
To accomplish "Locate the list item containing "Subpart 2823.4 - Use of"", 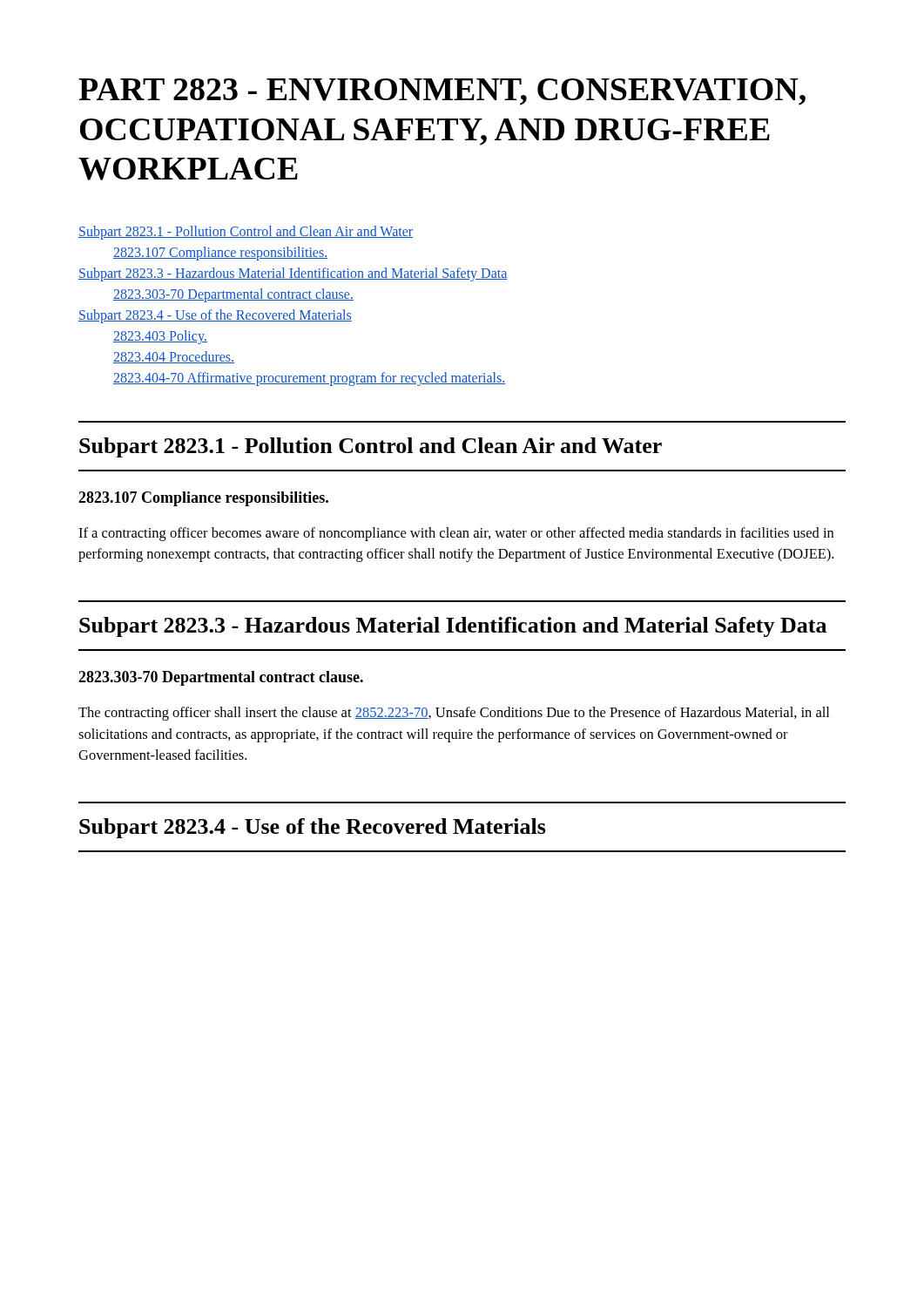I will pyautogui.click(x=215, y=315).
